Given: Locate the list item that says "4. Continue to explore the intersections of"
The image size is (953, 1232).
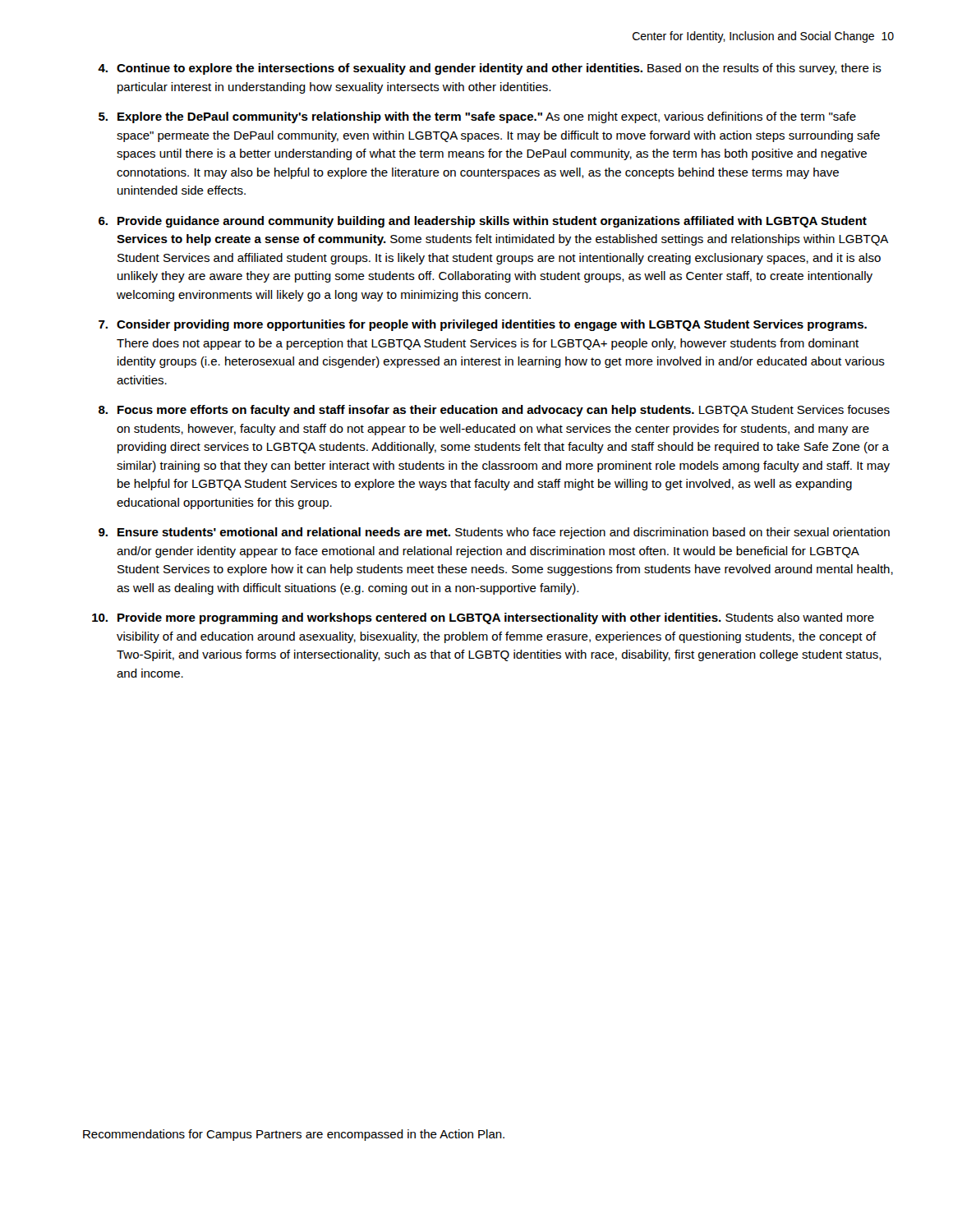Looking at the screenshot, I should click(x=505, y=78).
